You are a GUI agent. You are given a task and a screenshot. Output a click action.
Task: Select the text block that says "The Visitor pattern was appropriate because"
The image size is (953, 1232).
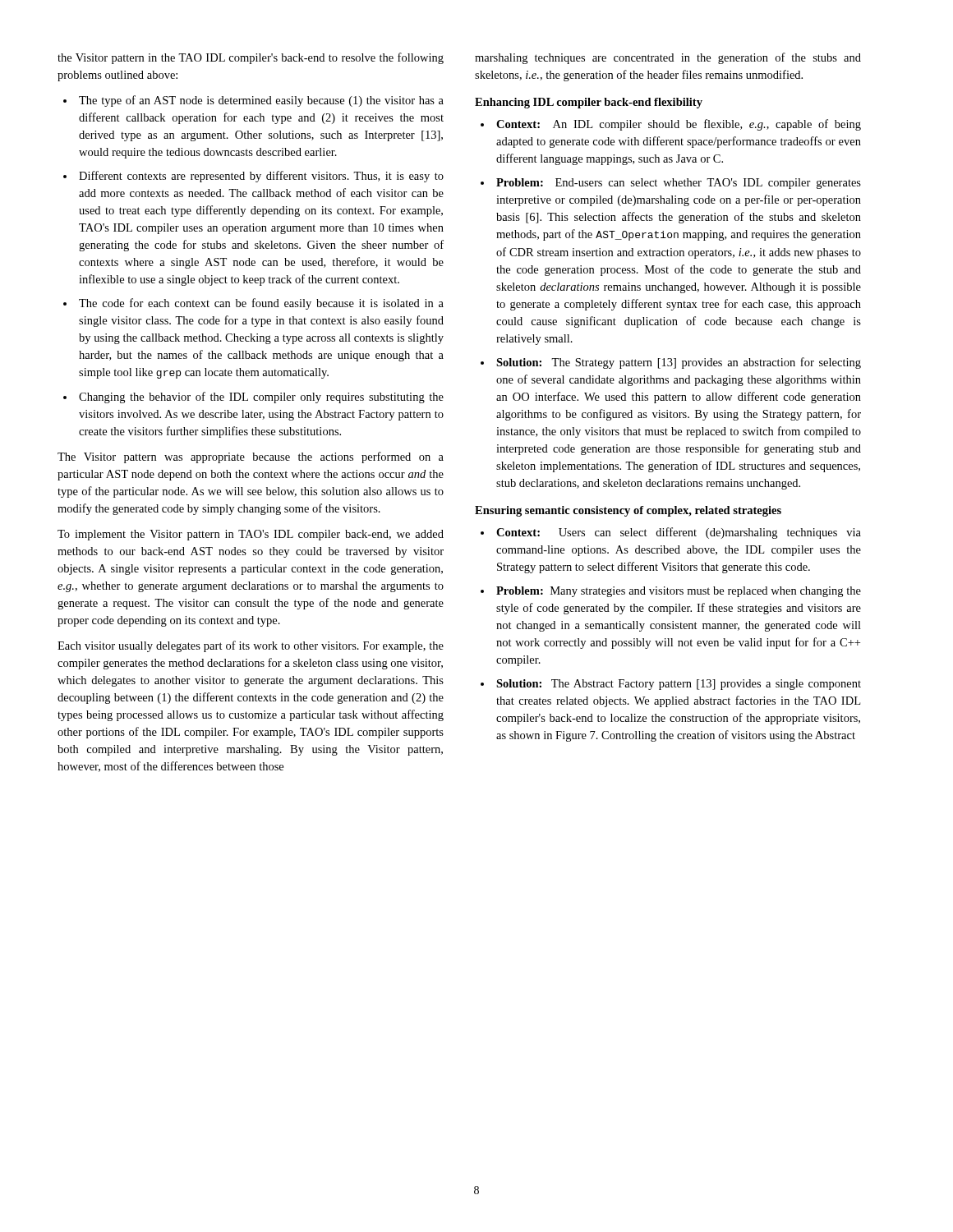[x=251, y=483]
